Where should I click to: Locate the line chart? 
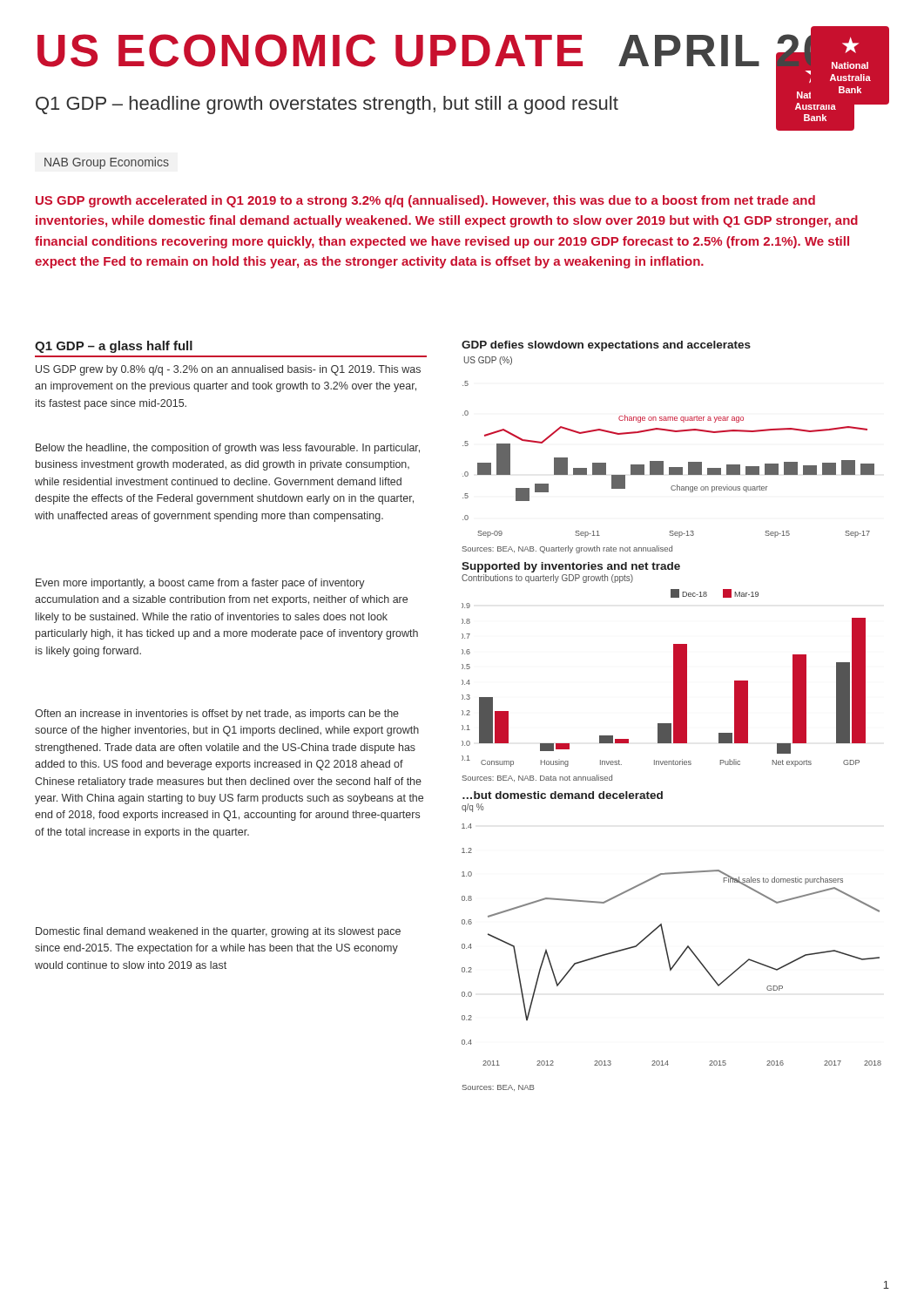click(x=675, y=946)
